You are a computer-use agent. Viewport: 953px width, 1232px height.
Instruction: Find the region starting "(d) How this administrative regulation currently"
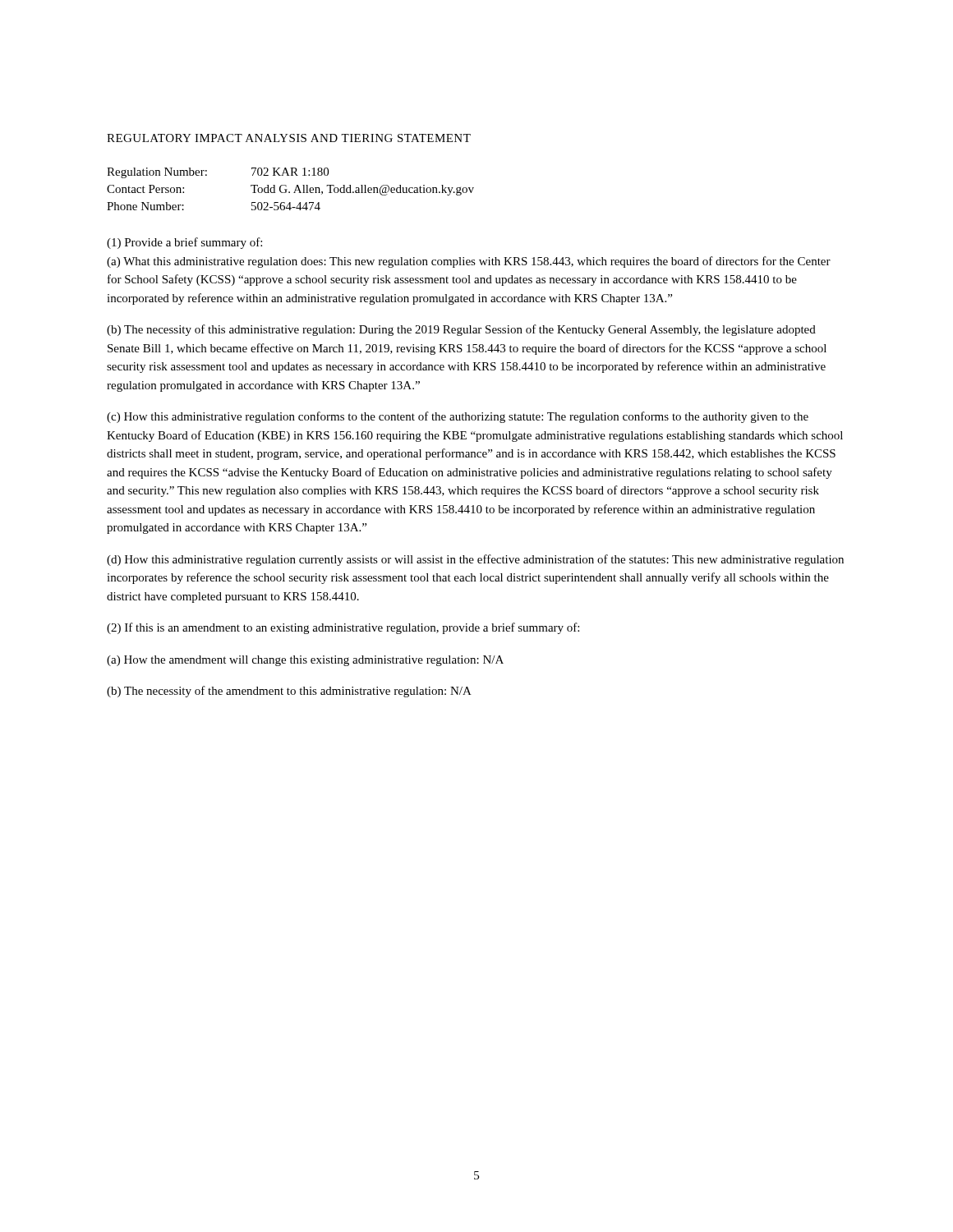(476, 577)
